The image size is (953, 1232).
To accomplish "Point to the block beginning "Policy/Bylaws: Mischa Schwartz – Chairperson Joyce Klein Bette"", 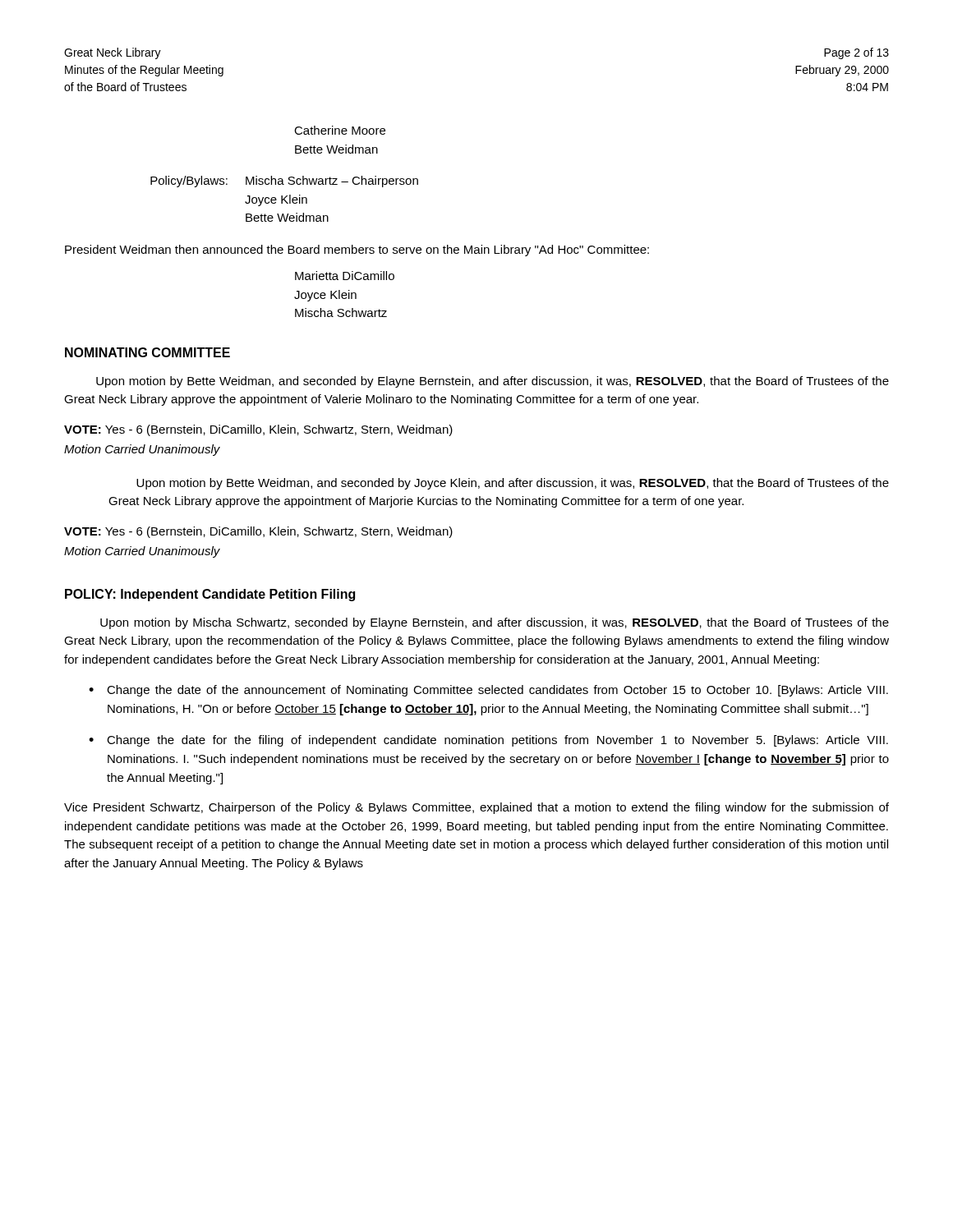I will tap(241, 199).
